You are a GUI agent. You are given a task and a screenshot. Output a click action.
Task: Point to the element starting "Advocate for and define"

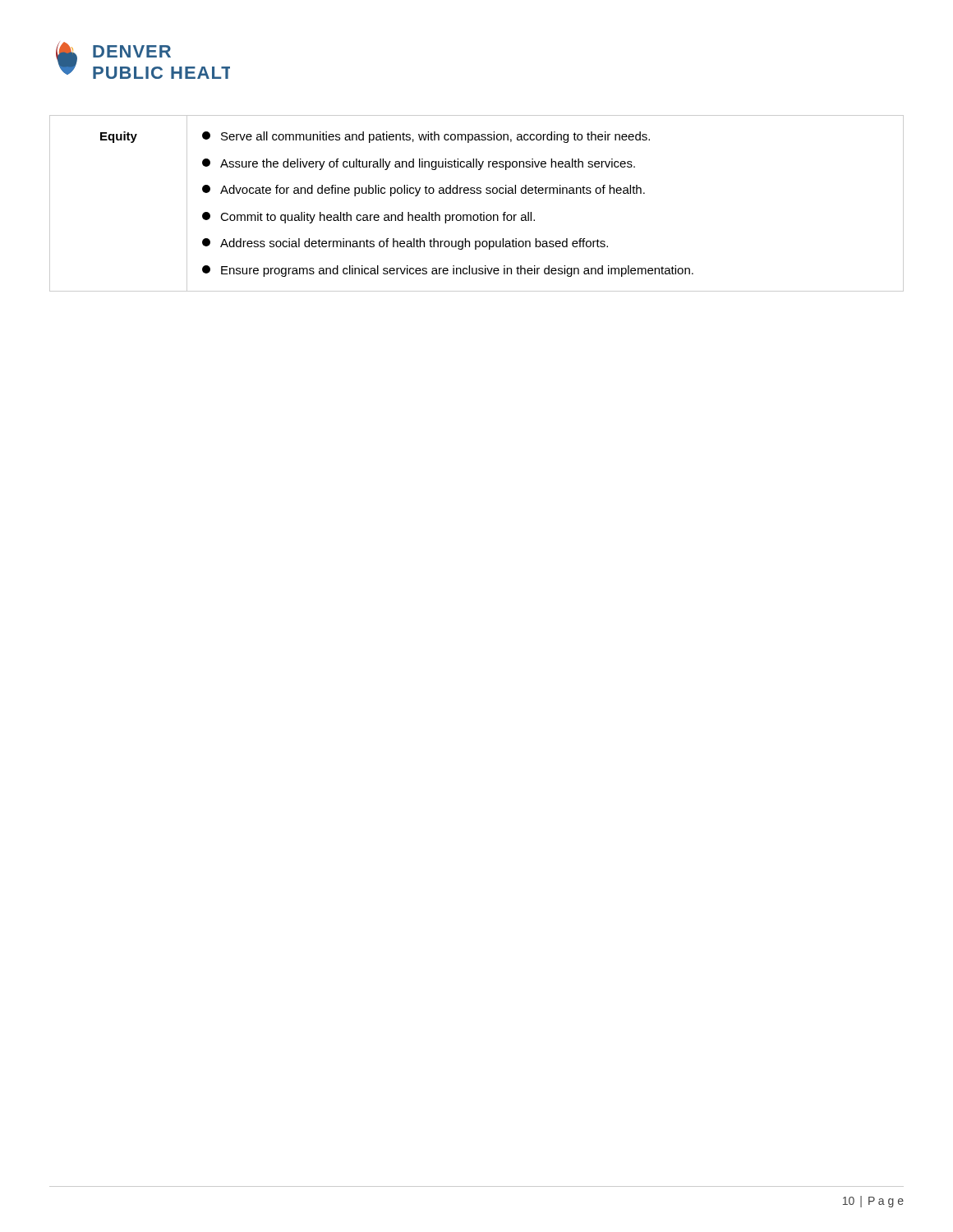545,190
